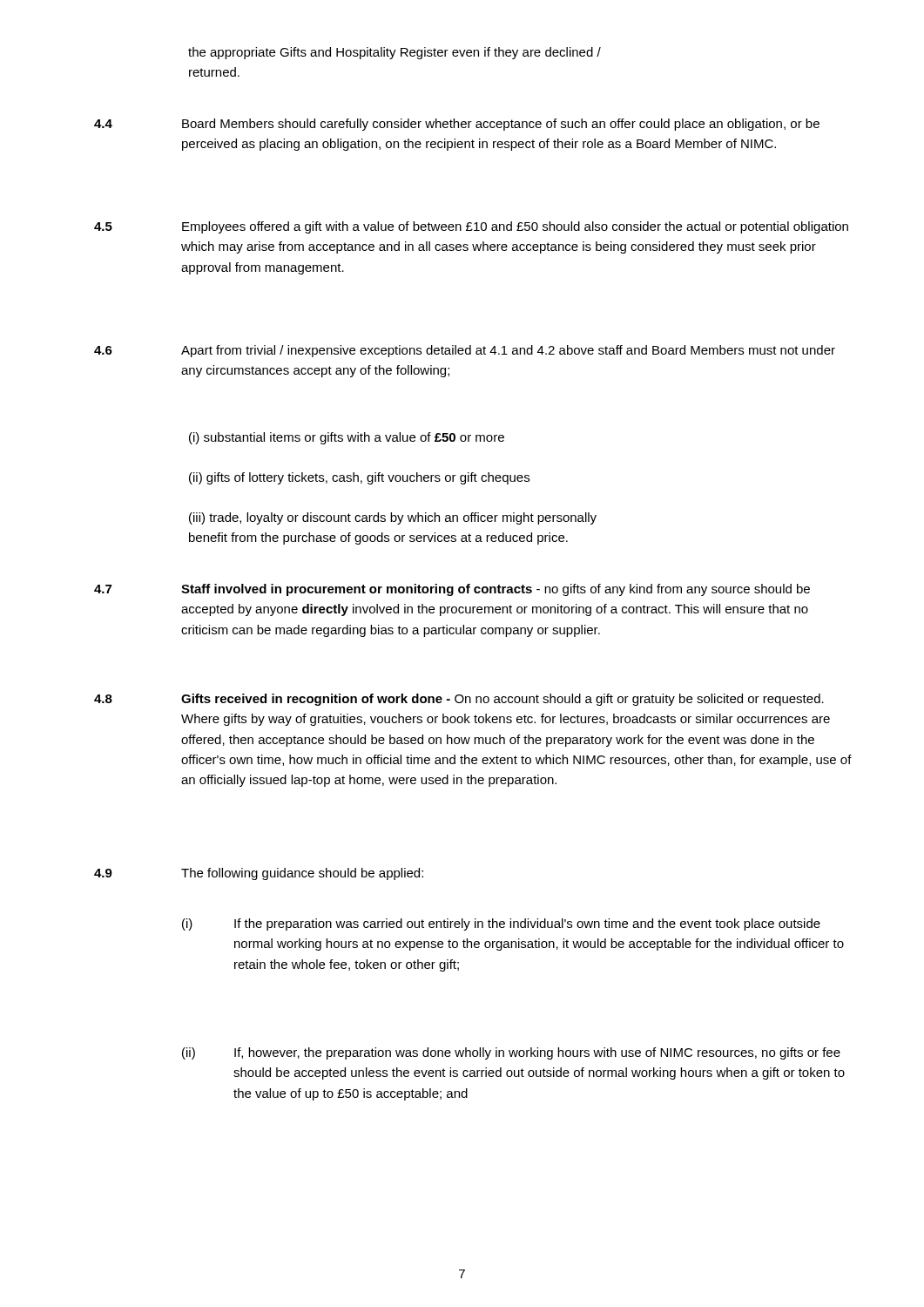Point to the block beginning "4.6 Apart from"
924x1307 pixels.
coord(474,360)
